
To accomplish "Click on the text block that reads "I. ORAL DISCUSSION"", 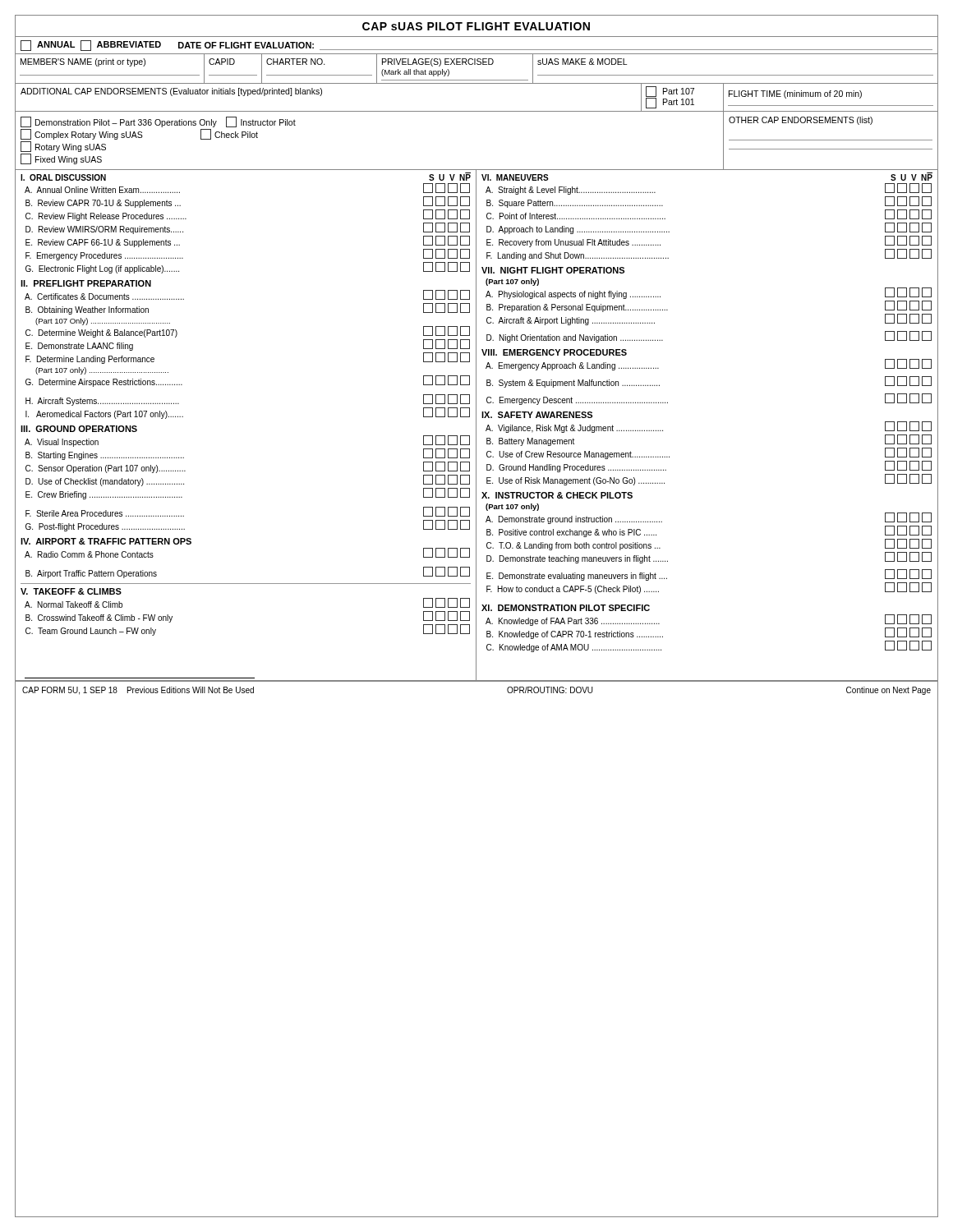I will coord(56,177).
